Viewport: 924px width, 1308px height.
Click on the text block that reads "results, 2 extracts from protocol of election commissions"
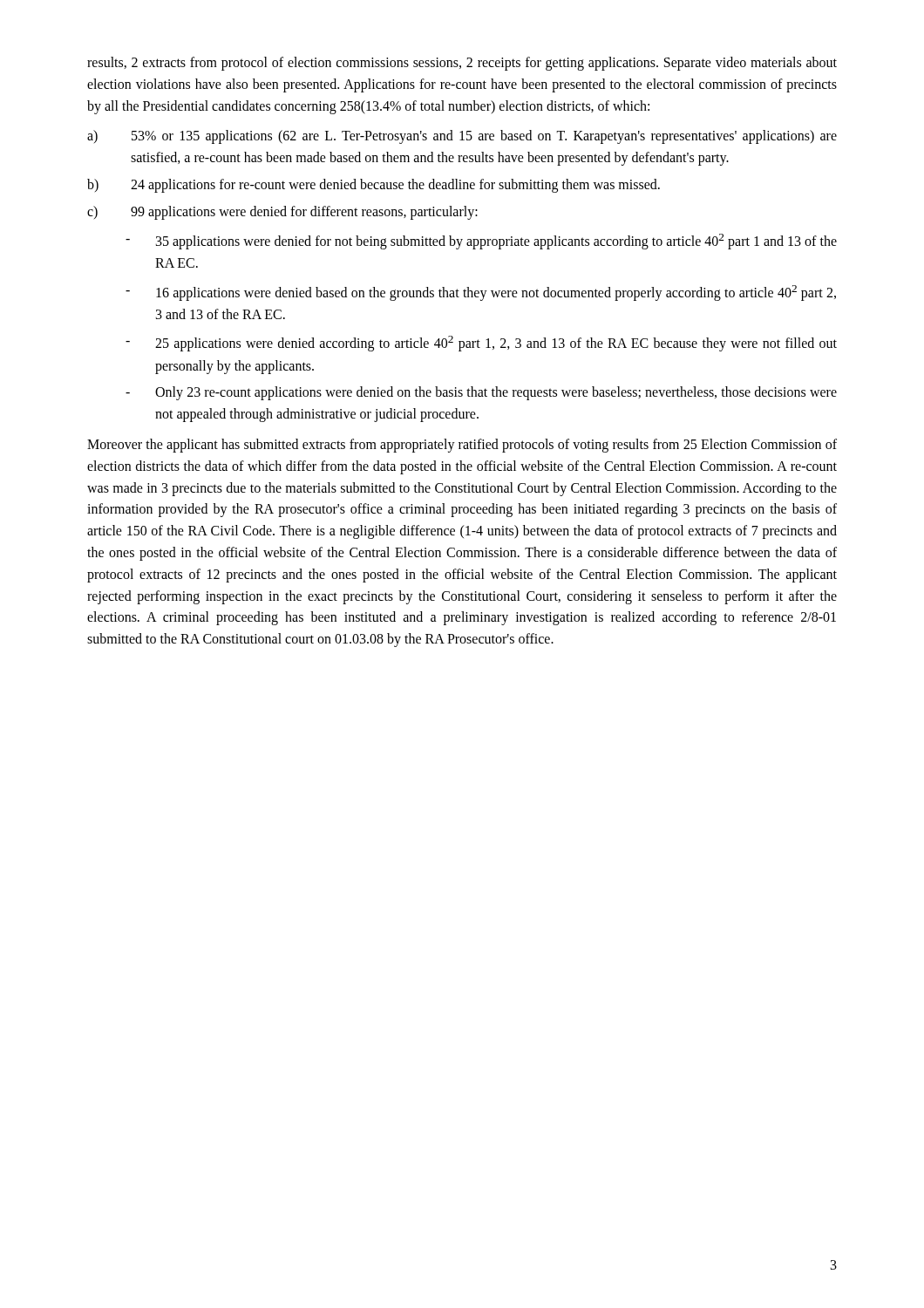[x=462, y=84]
